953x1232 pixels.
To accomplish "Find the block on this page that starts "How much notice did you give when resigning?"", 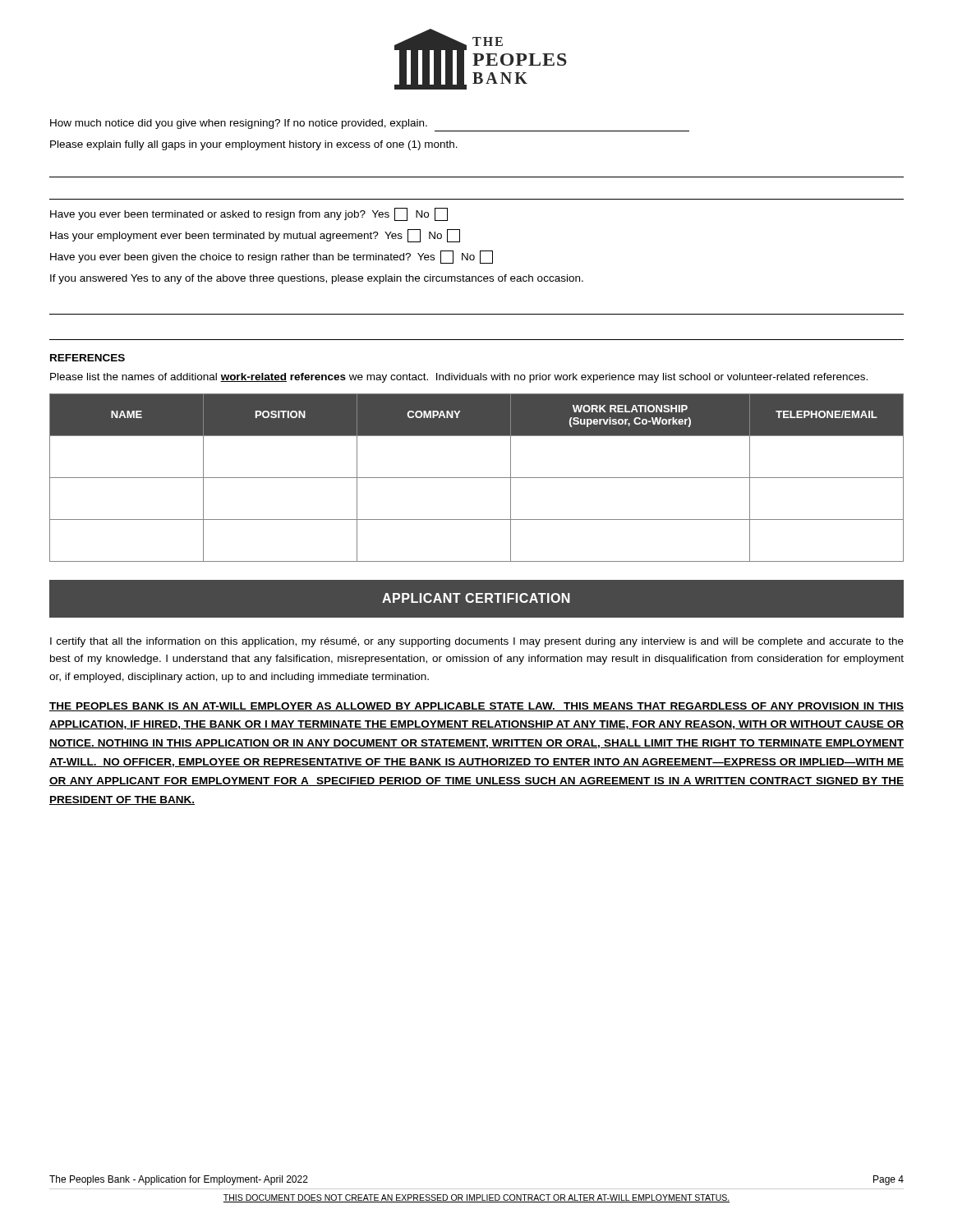I will tap(369, 123).
